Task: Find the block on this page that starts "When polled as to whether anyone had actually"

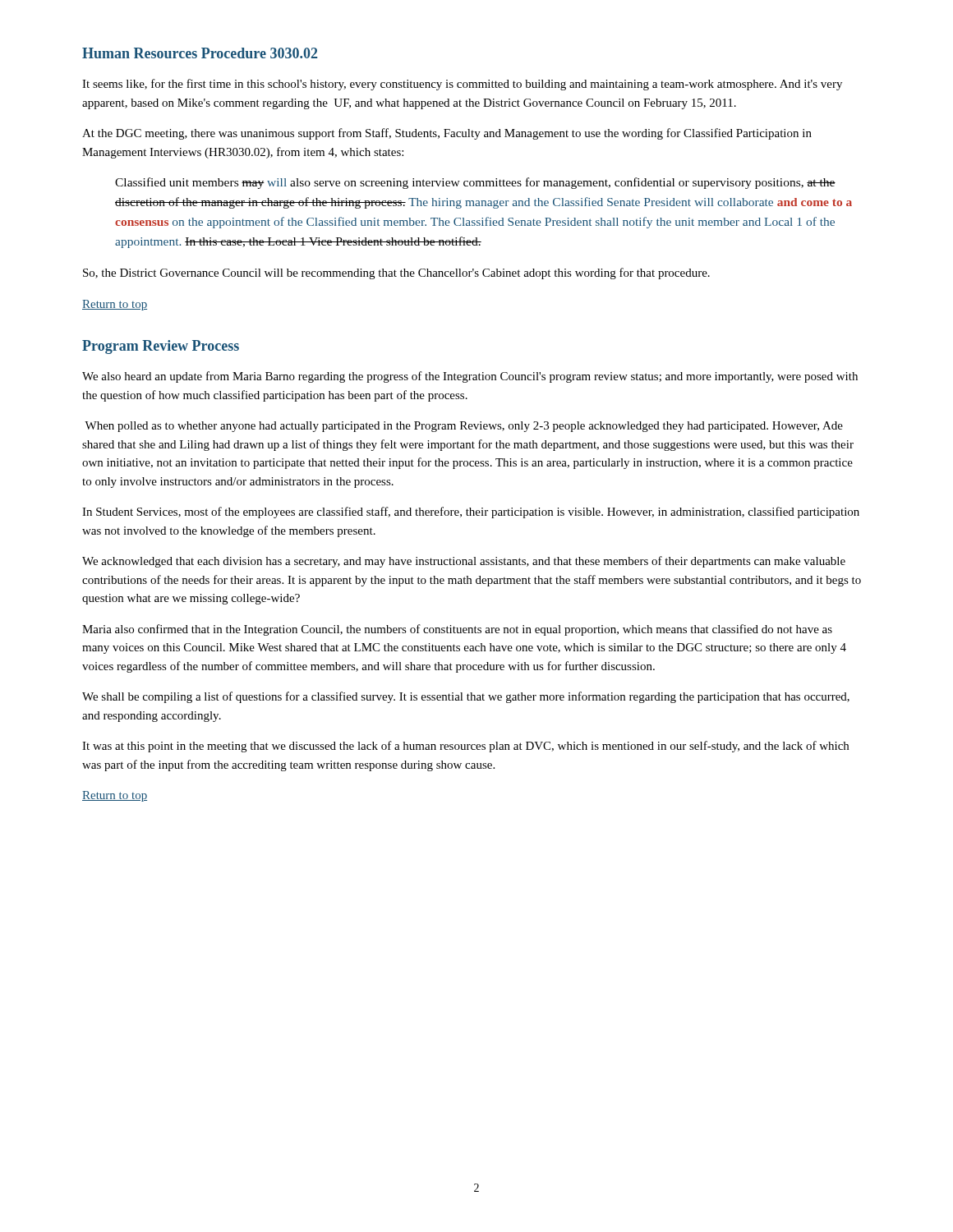Action: (x=472, y=453)
